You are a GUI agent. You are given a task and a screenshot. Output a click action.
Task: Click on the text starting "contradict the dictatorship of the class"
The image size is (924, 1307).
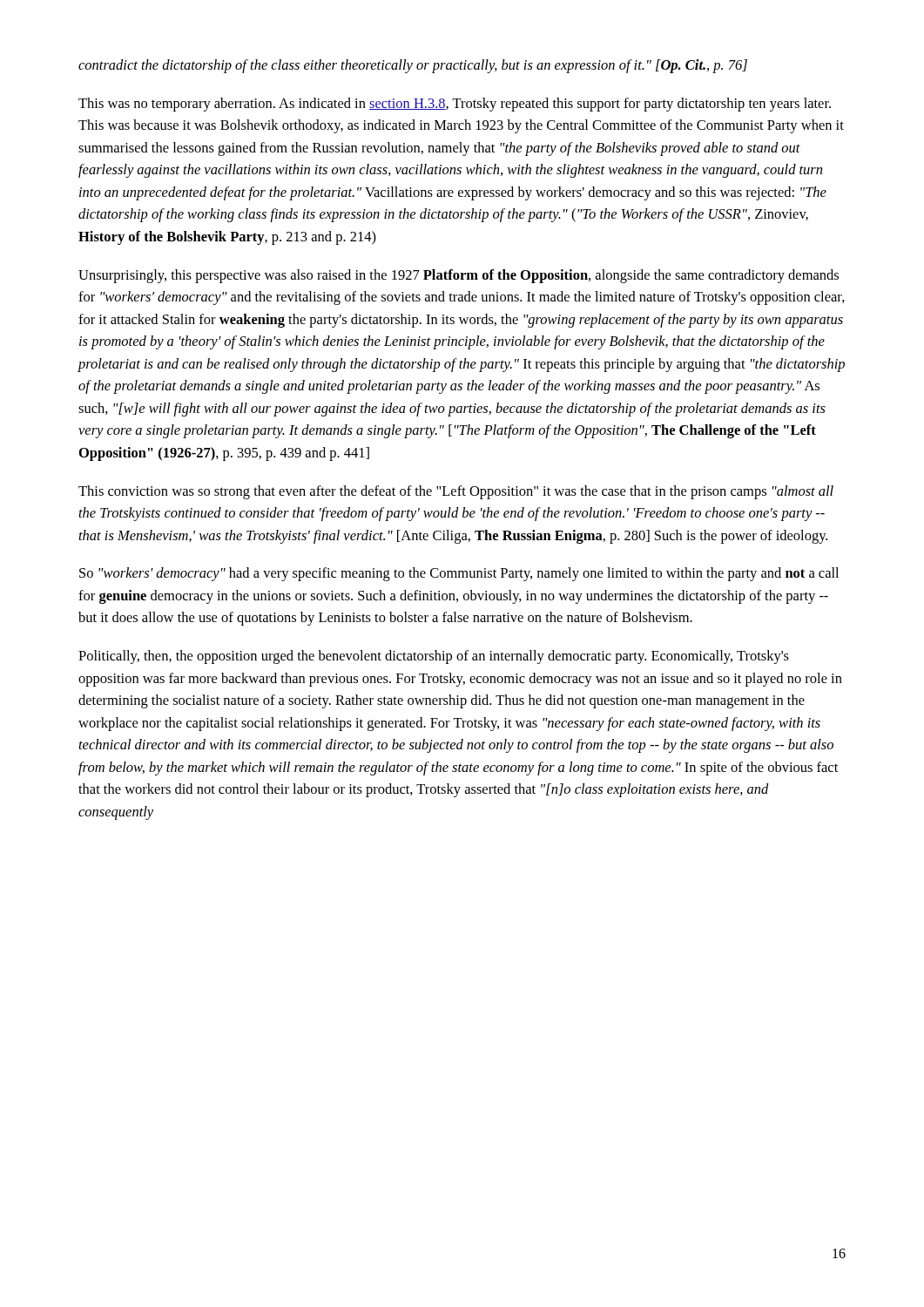[x=462, y=65]
